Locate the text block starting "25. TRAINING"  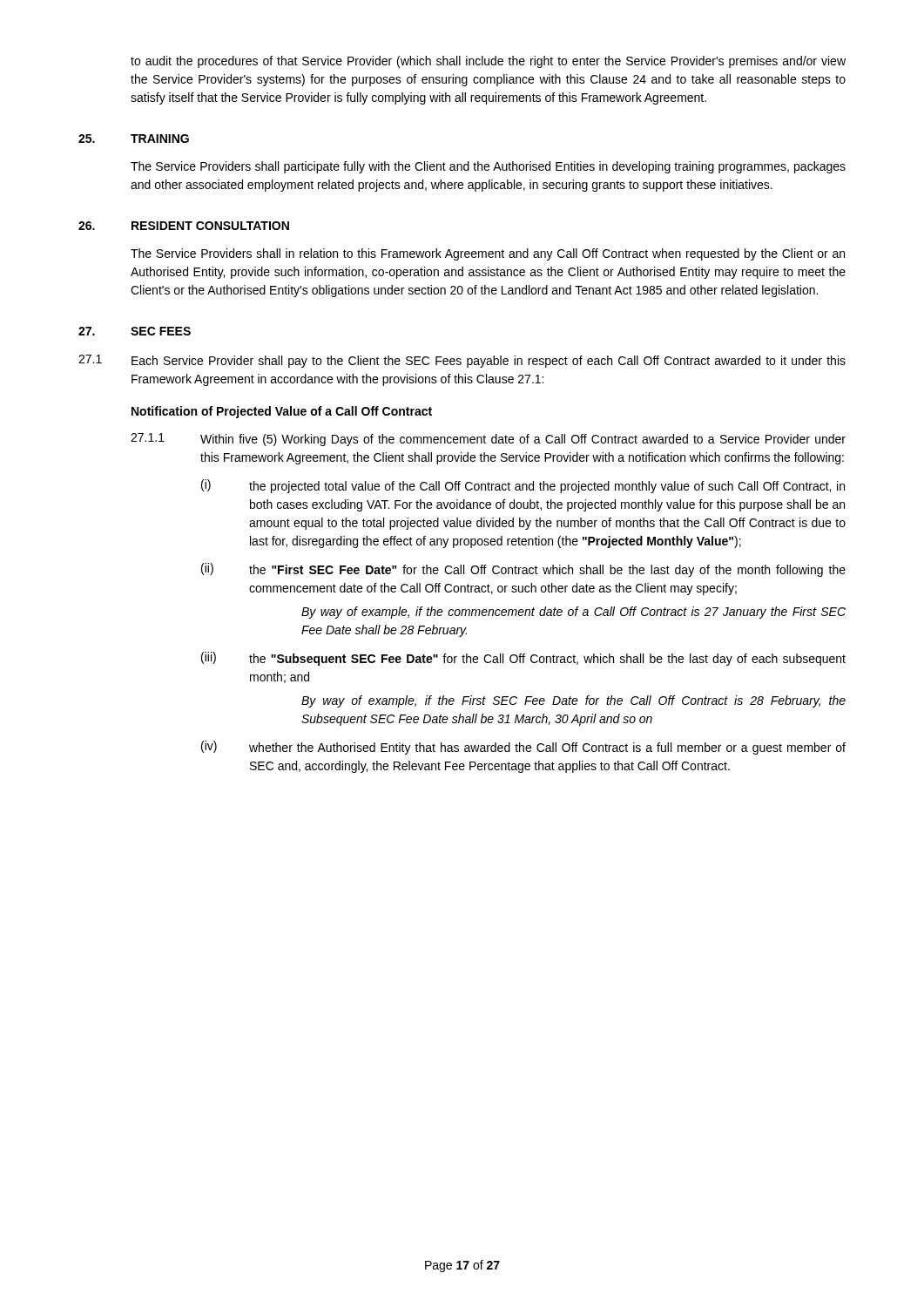(x=134, y=139)
